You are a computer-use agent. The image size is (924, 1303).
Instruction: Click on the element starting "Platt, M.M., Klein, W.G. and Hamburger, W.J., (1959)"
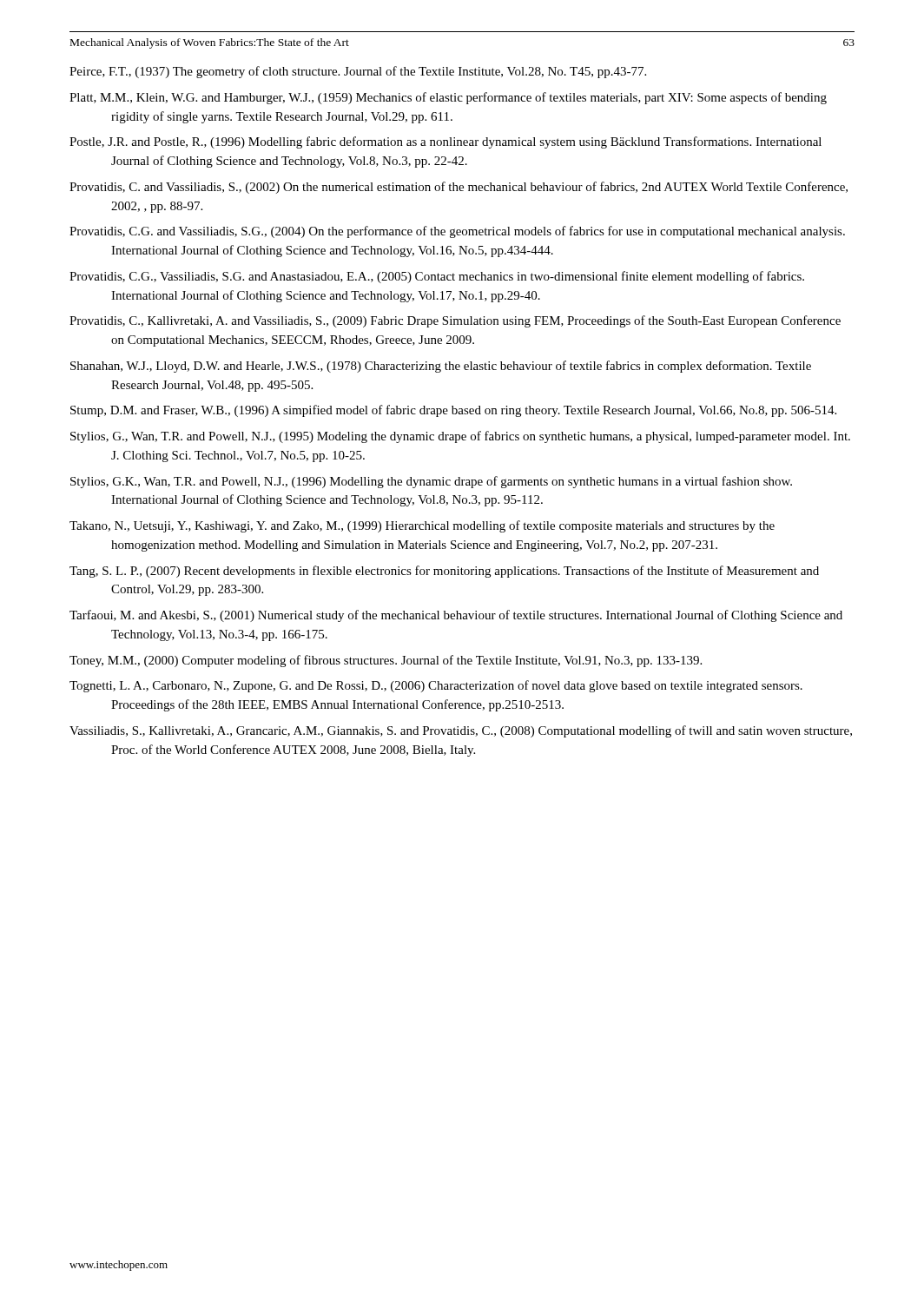tap(448, 107)
